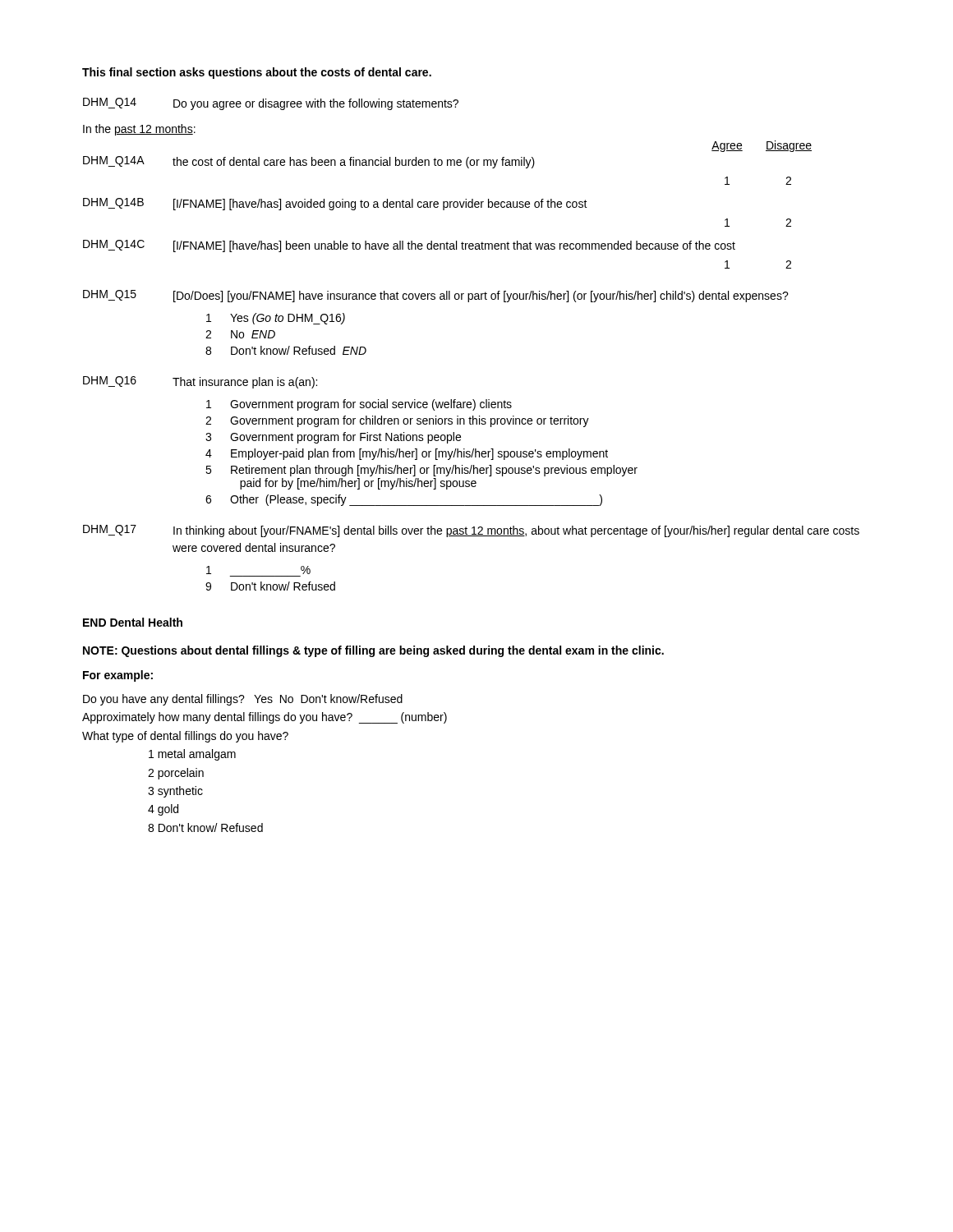Viewport: 953px width, 1232px height.
Task: Point to the passage starting "END Dental Health"
Action: (x=133, y=623)
